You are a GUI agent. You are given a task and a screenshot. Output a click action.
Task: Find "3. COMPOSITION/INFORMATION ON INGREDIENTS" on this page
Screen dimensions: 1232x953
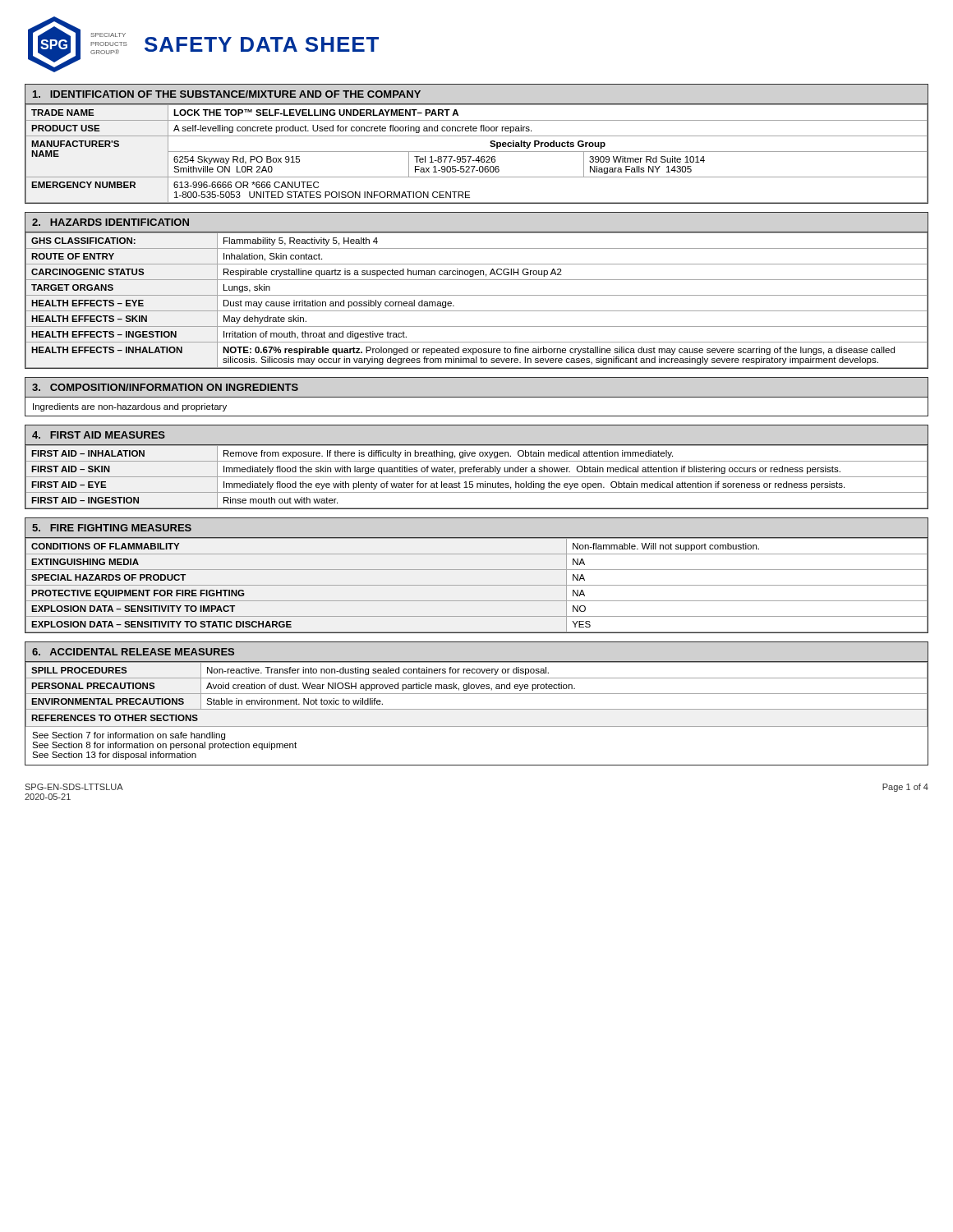165,387
